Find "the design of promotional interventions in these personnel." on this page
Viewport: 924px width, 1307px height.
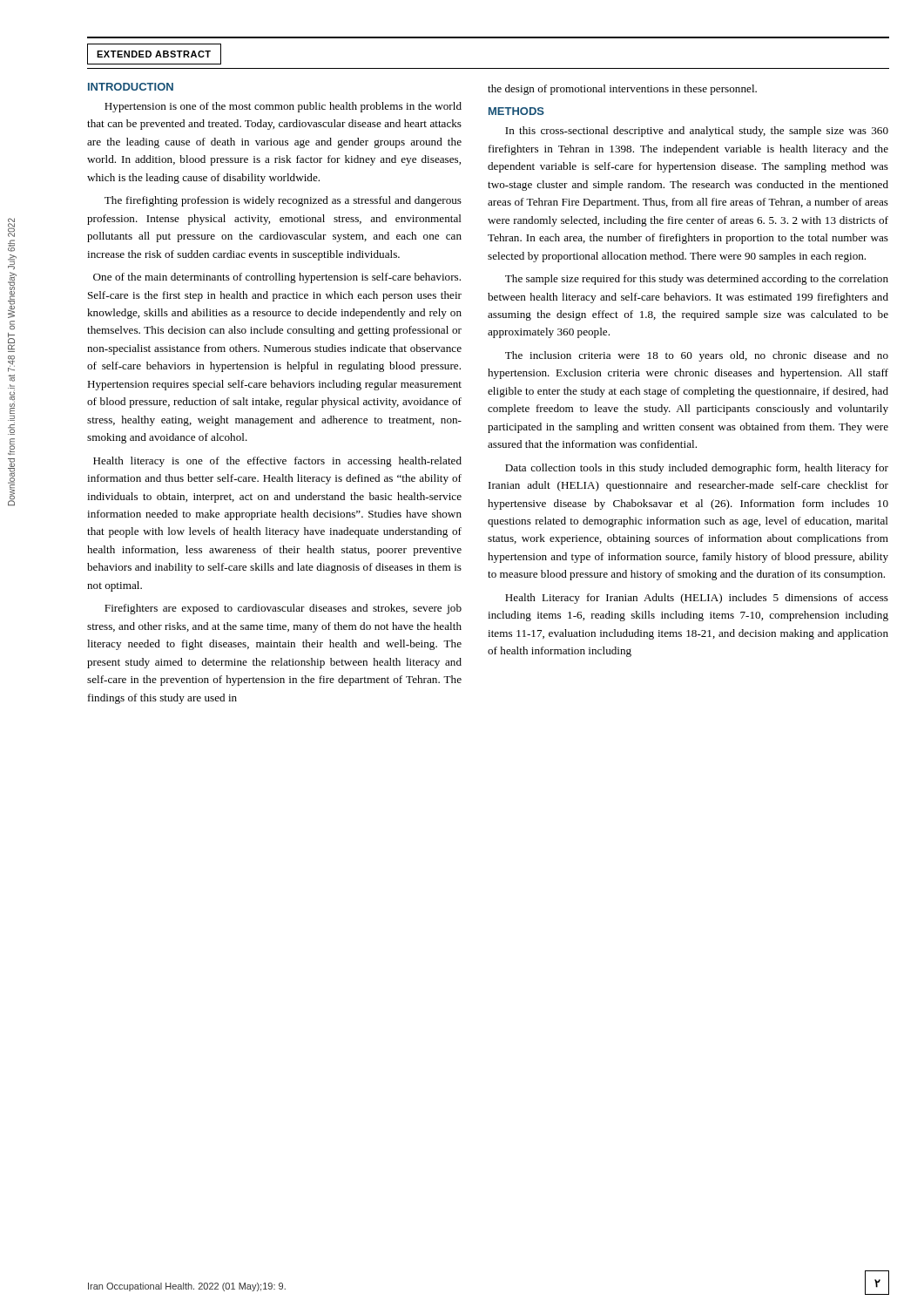(688, 89)
